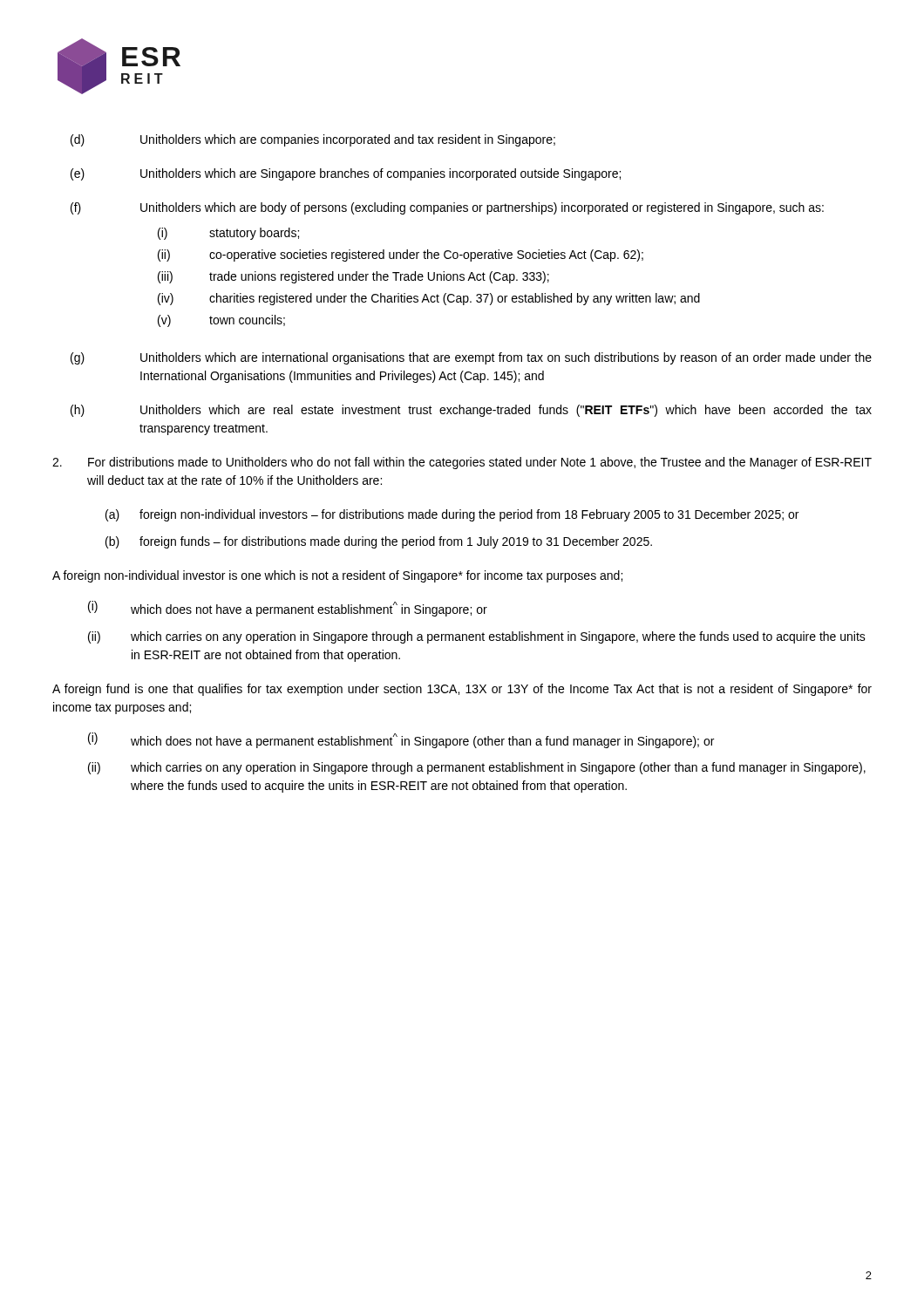Select the text block with the text "For distributions made to Unitholders who"

pyautogui.click(x=462, y=472)
